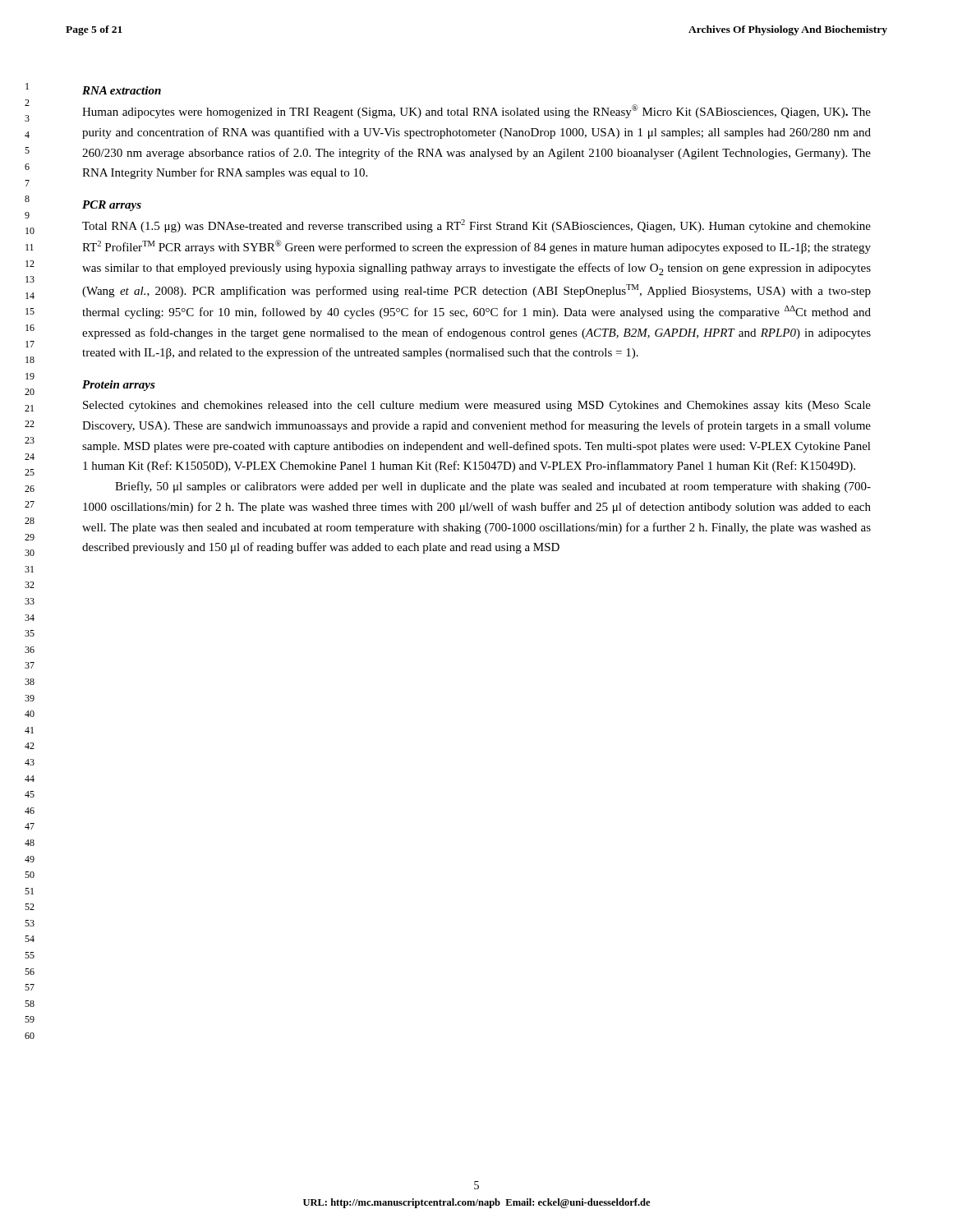
Task: Where does it say "PCR arrays"?
Action: coord(112,205)
